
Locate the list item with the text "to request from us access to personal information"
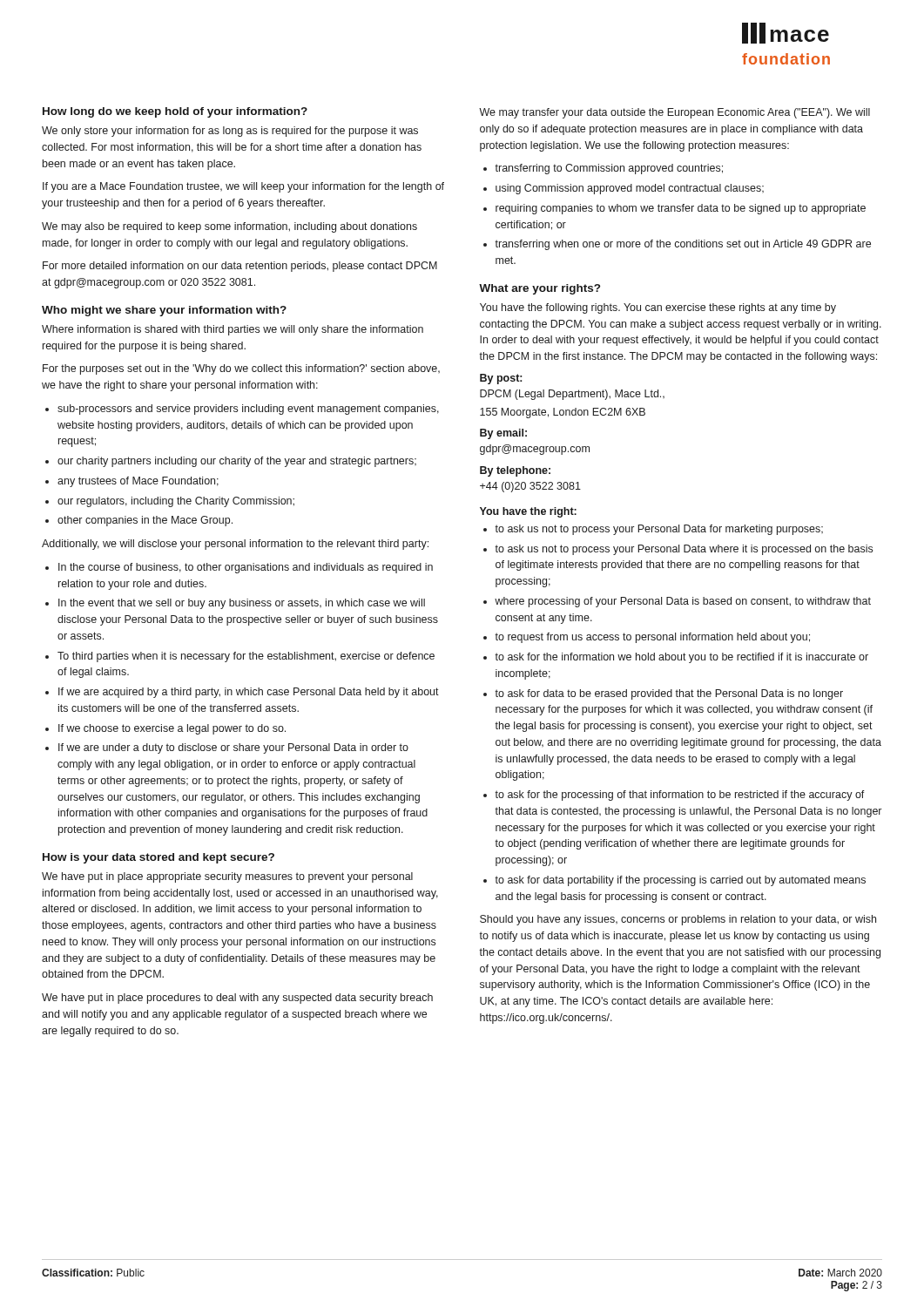click(653, 637)
